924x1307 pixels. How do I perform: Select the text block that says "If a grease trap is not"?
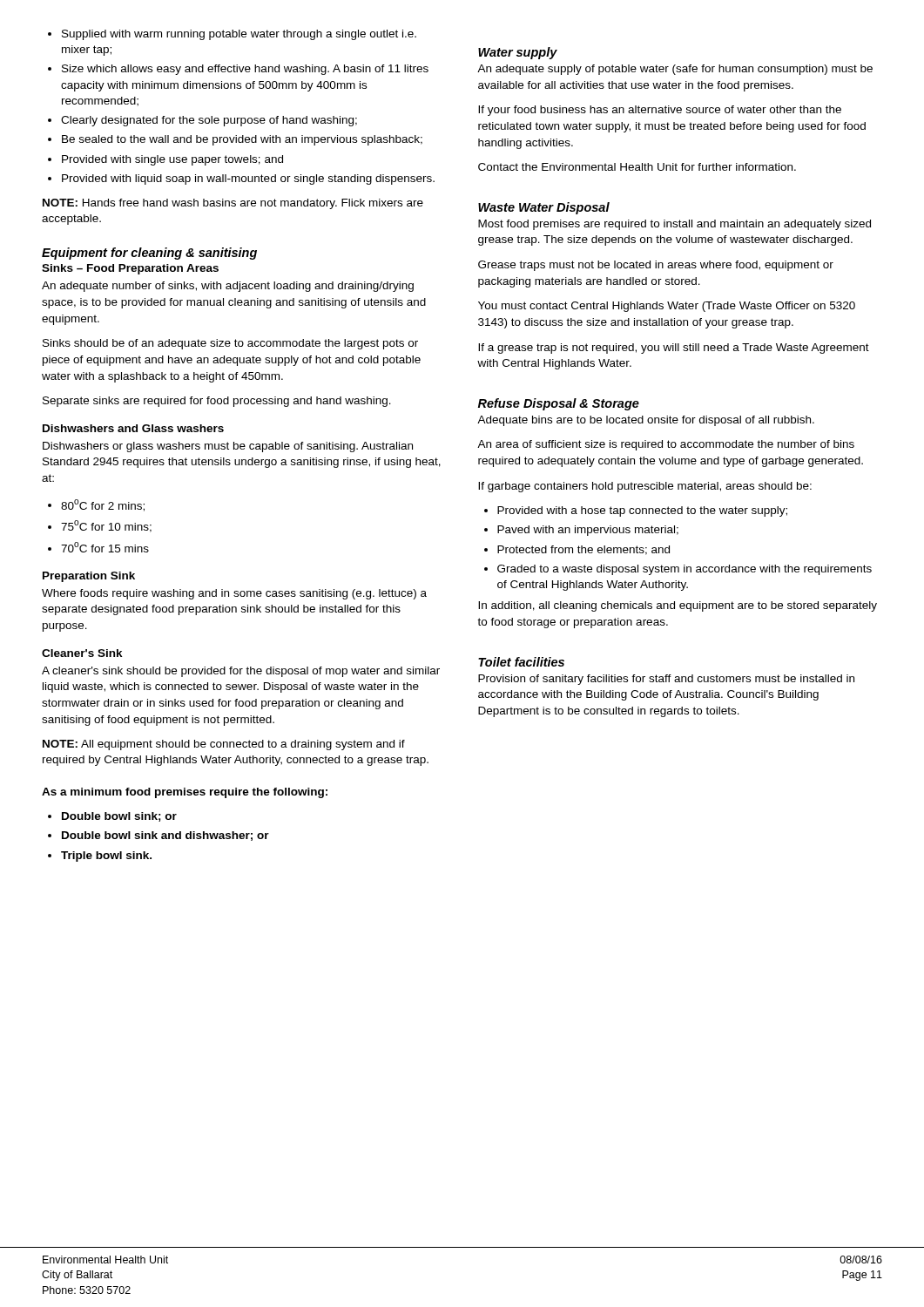pos(673,355)
